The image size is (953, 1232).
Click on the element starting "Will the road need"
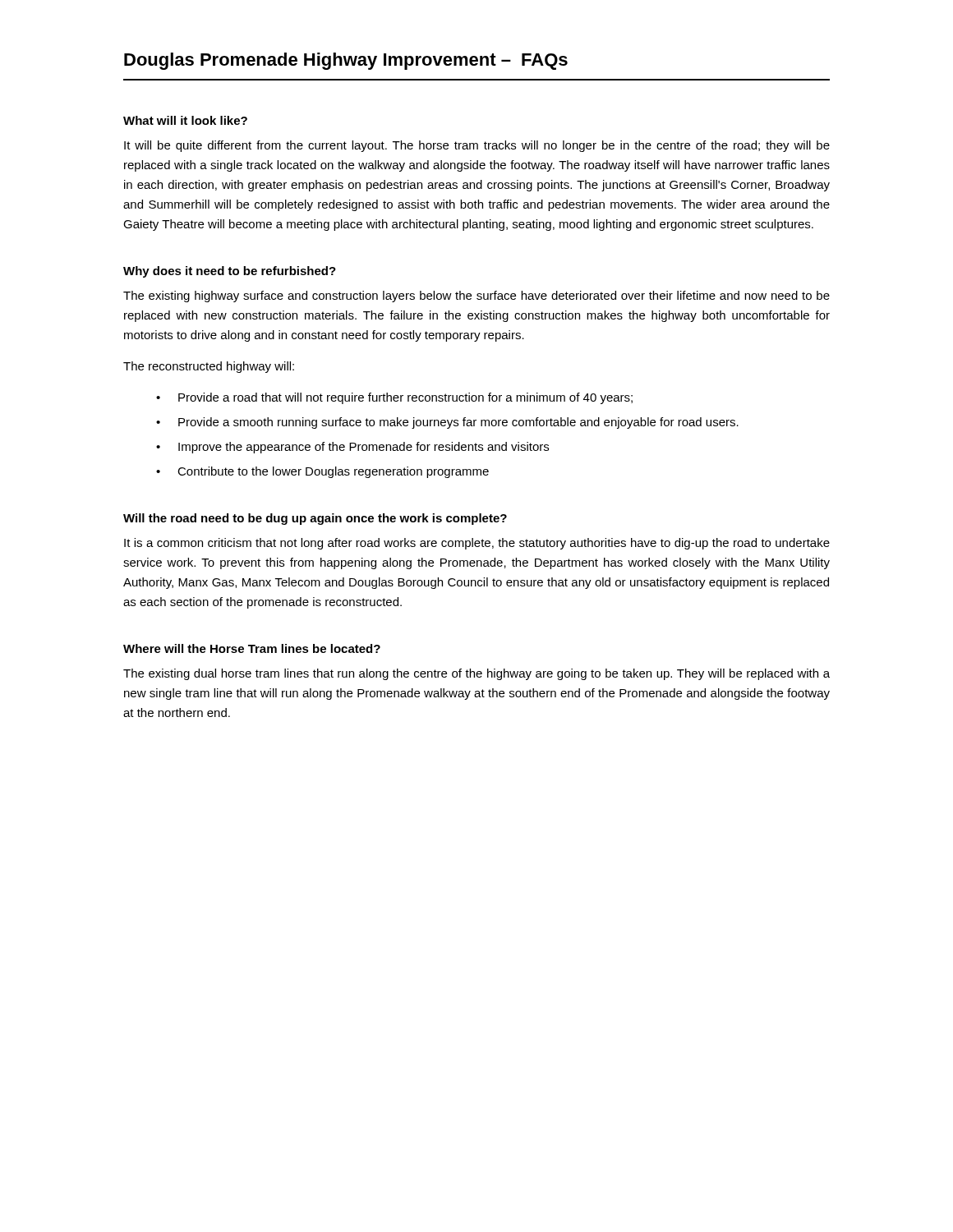315,518
